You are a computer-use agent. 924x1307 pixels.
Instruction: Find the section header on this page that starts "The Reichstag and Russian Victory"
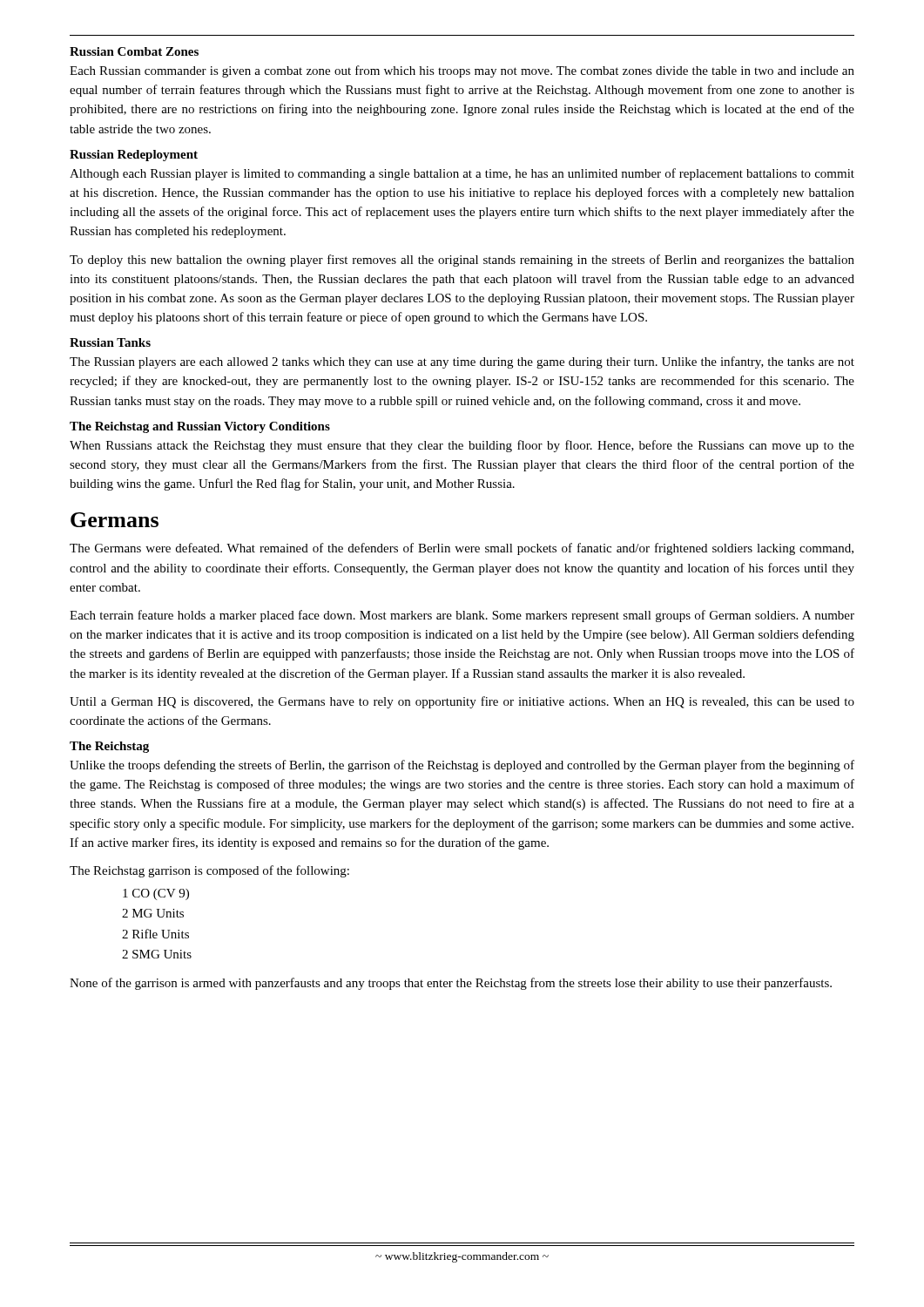(200, 426)
